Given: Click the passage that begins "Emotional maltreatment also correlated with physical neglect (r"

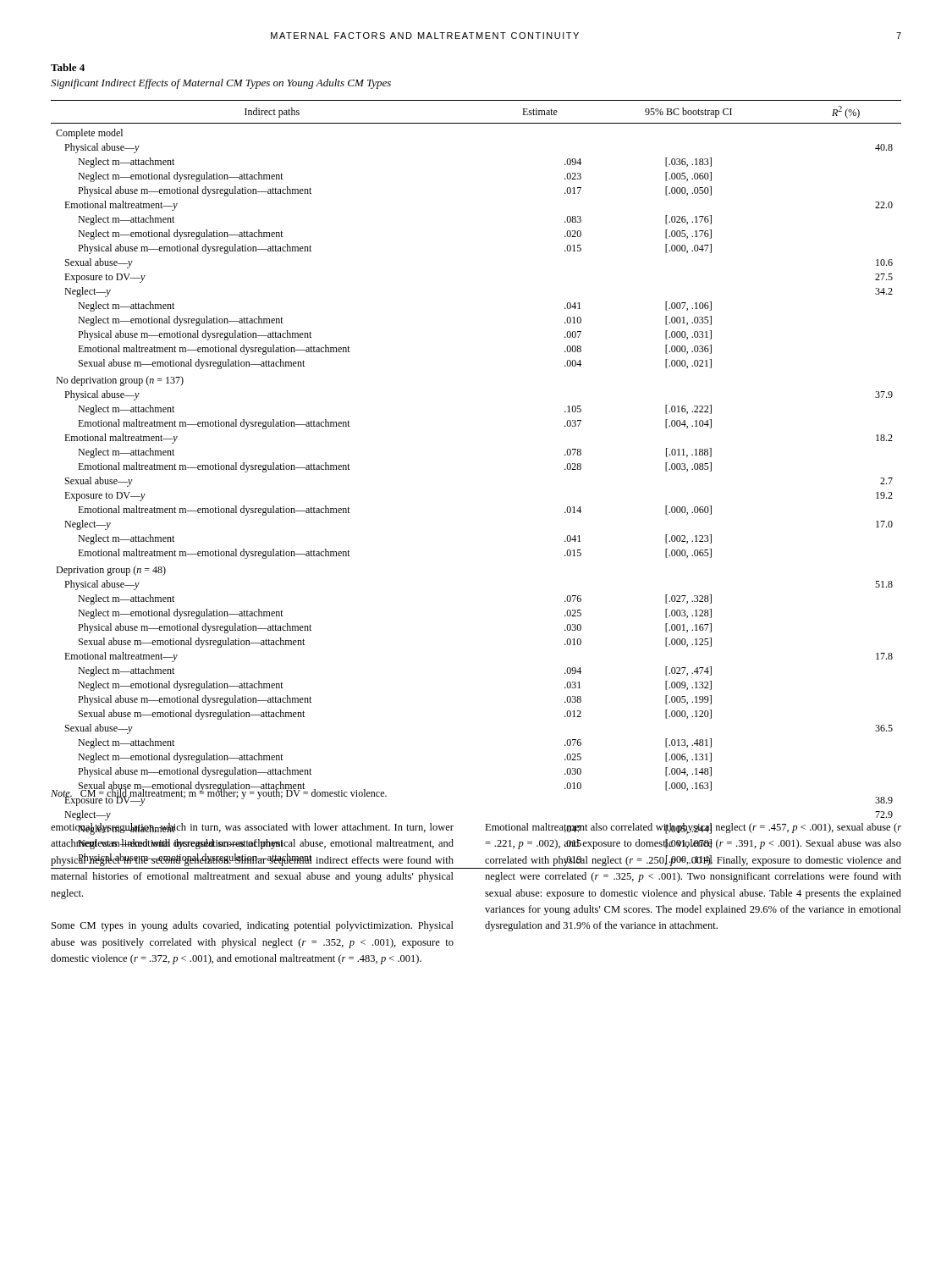Looking at the screenshot, I should pyautogui.click(x=693, y=876).
